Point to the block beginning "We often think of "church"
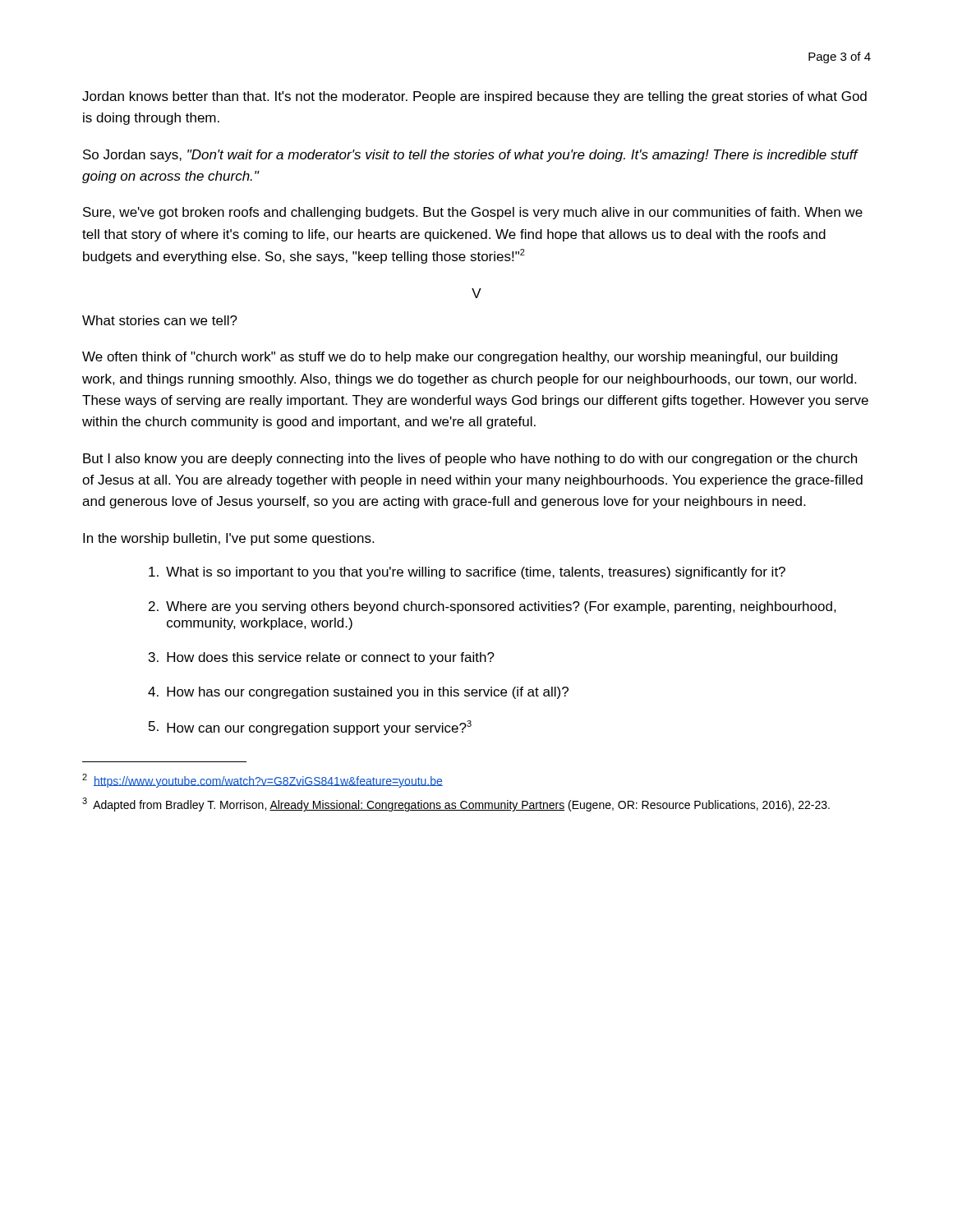 (x=476, y=390)
